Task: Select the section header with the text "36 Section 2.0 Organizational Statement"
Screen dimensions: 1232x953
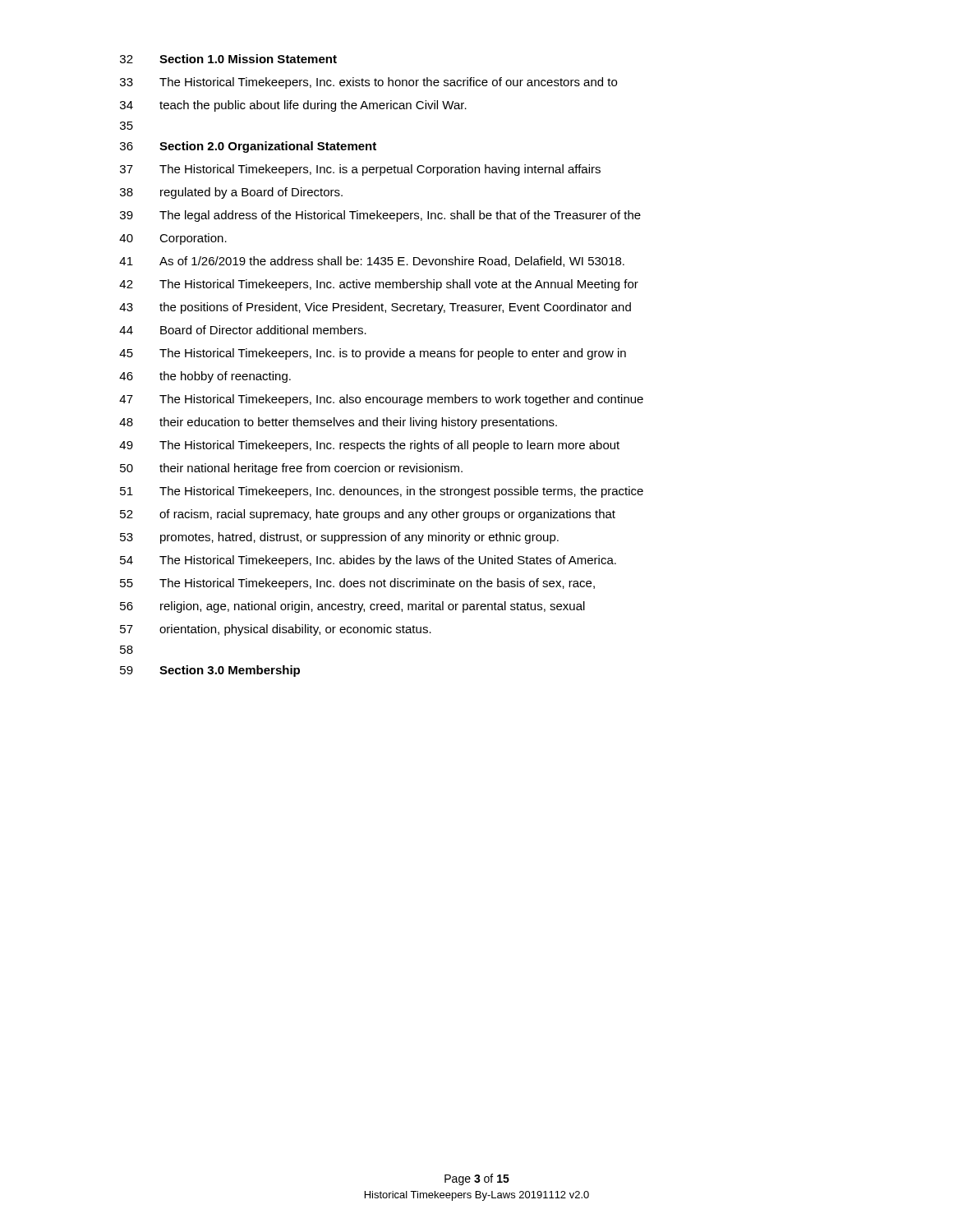Action: click(248, 147)
